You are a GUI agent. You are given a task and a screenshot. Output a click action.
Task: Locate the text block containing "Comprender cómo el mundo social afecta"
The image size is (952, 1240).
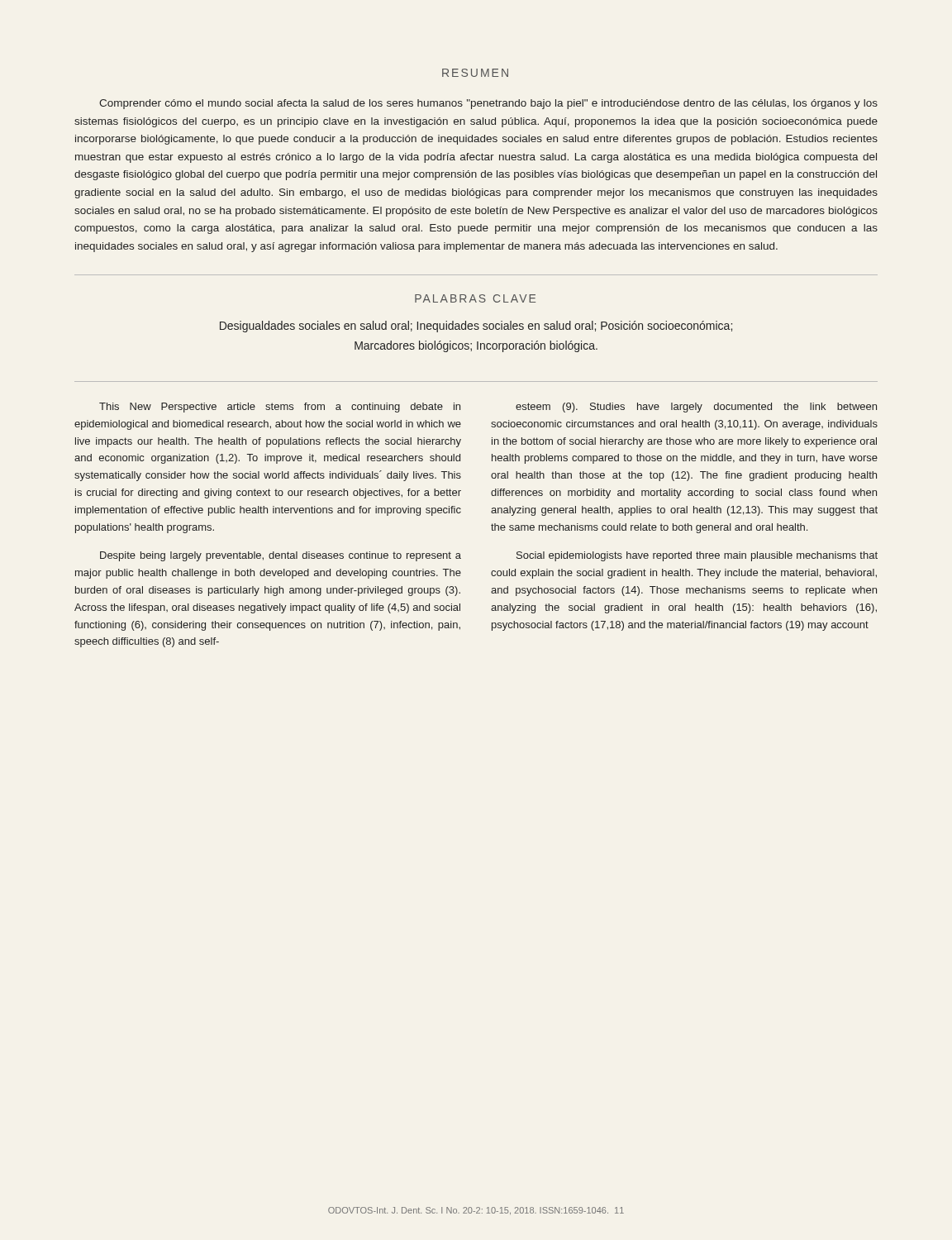[x=476, y=175]
